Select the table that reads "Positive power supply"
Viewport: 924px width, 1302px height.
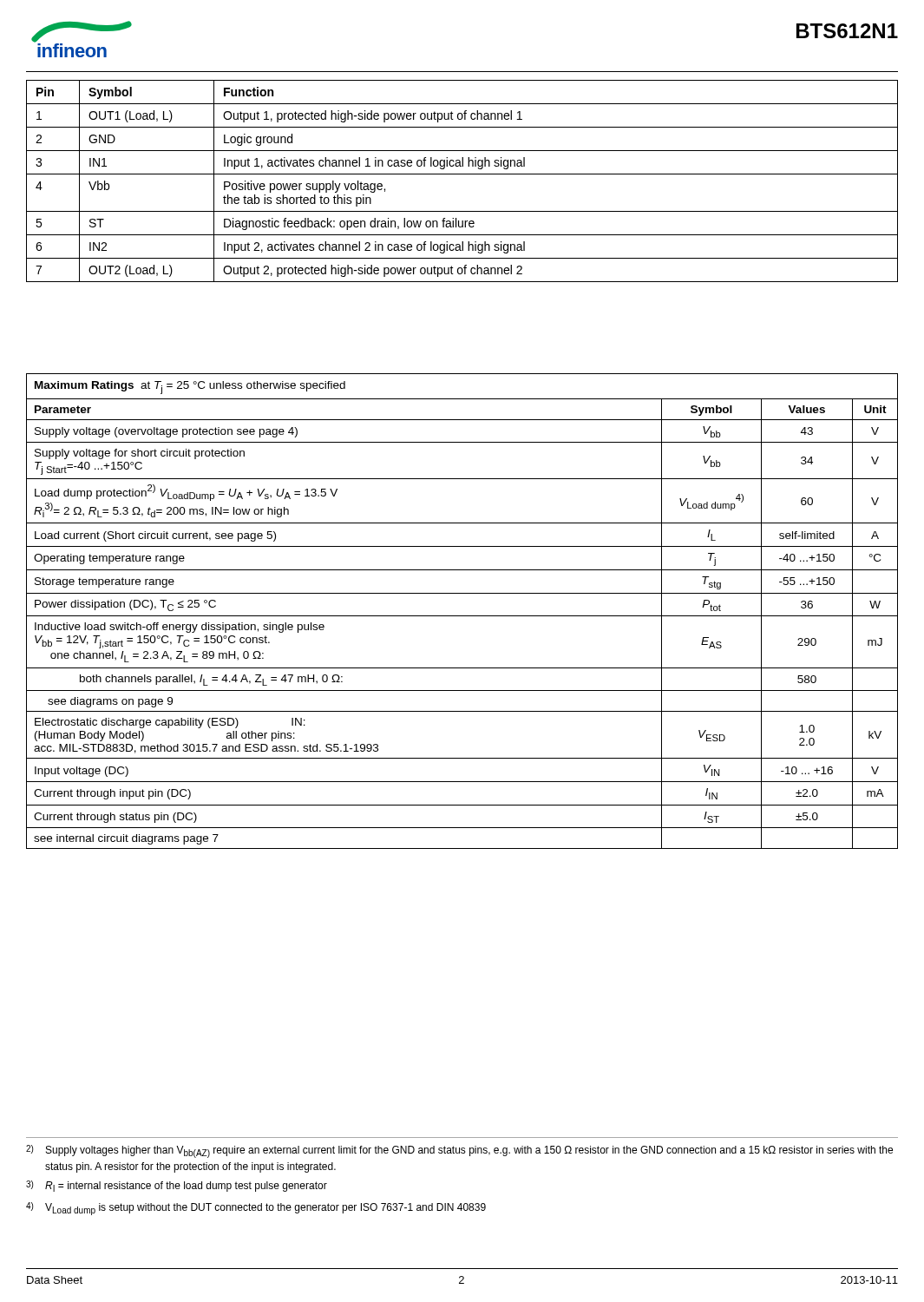point(462,181)
